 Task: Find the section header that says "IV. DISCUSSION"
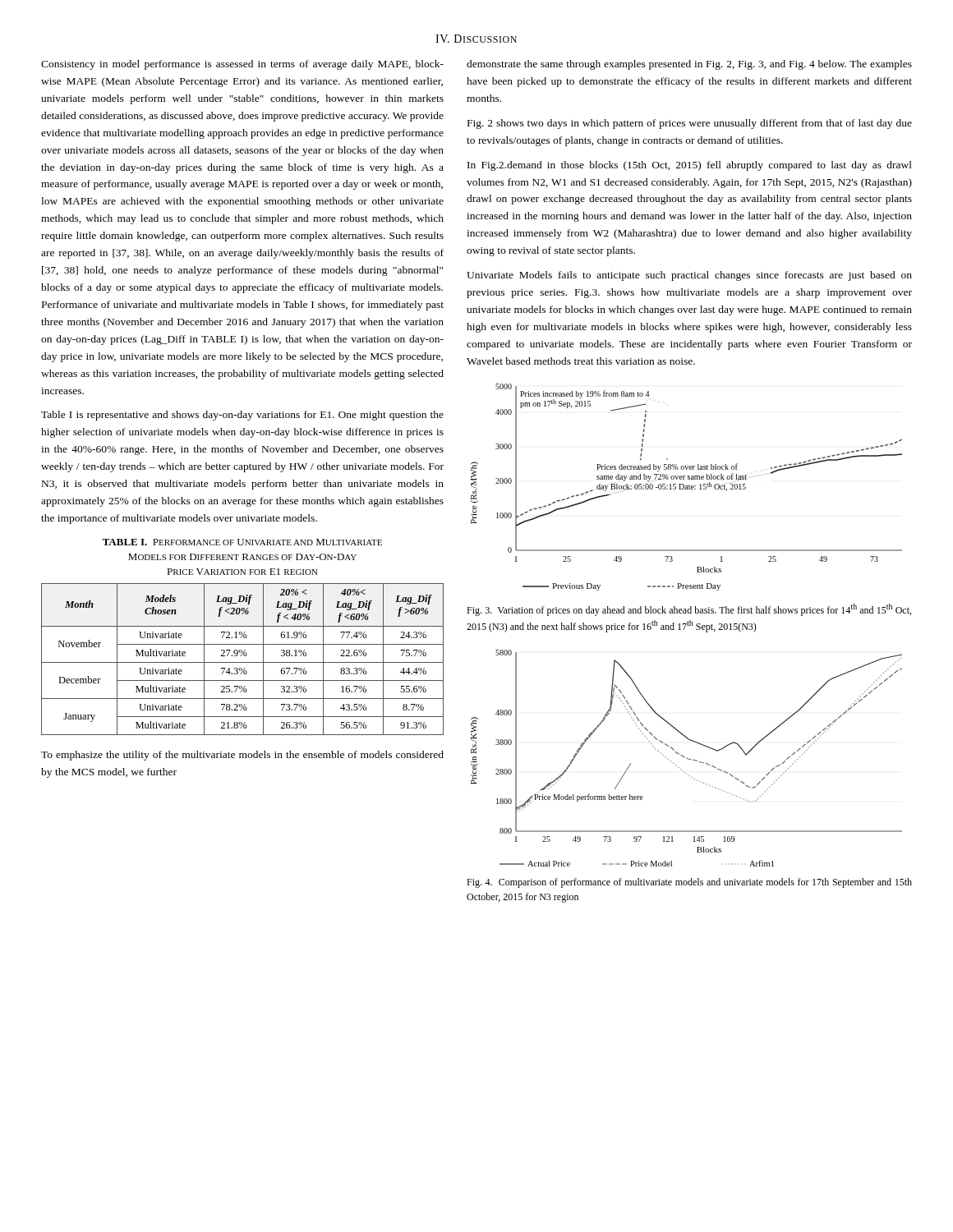pyautogui.click(x=476, y=39)
